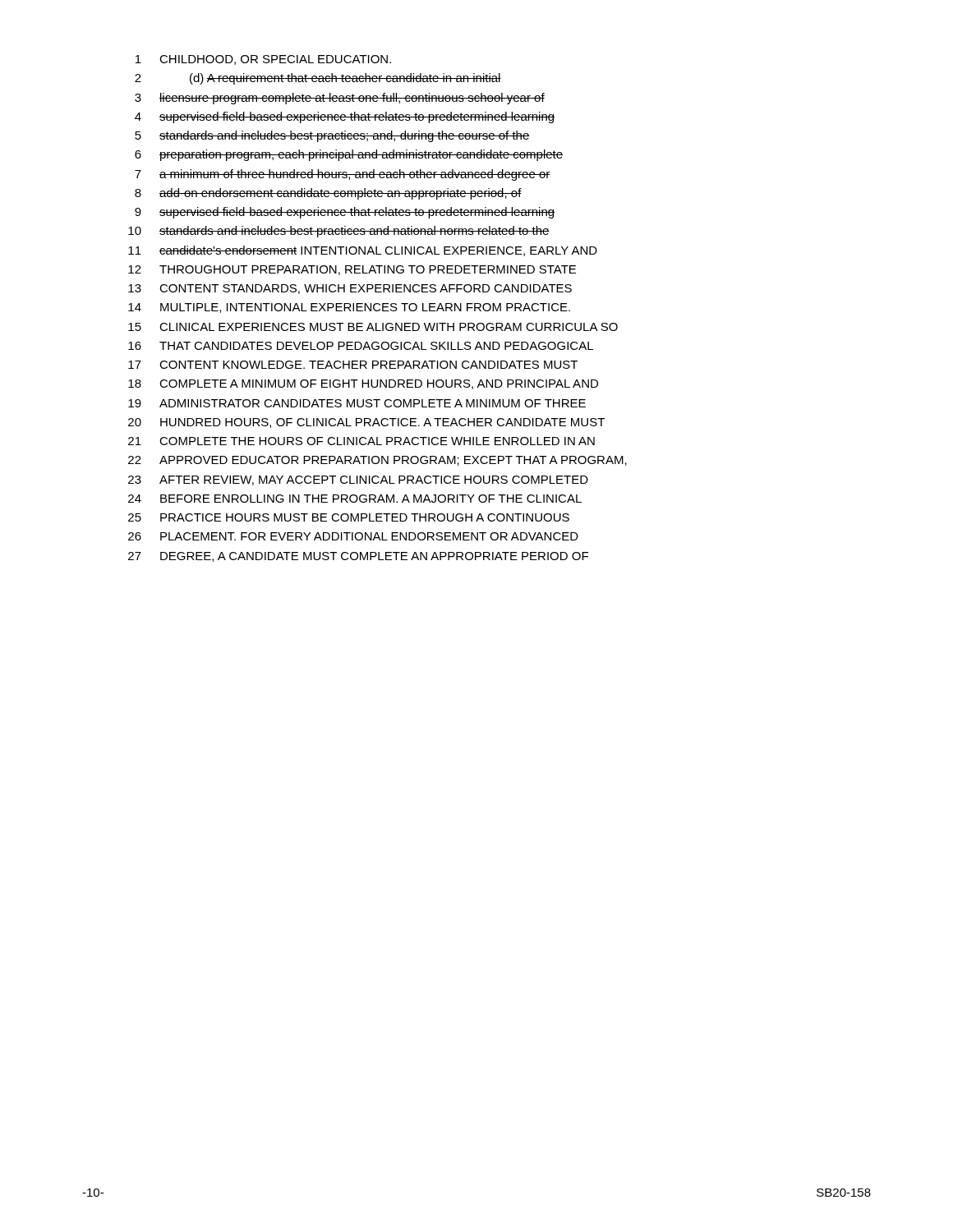Find the block on this page that starts "9 supervised field-based experience that relates to"
Viewport: 953px width, 1232px height.
pos(485,212)
